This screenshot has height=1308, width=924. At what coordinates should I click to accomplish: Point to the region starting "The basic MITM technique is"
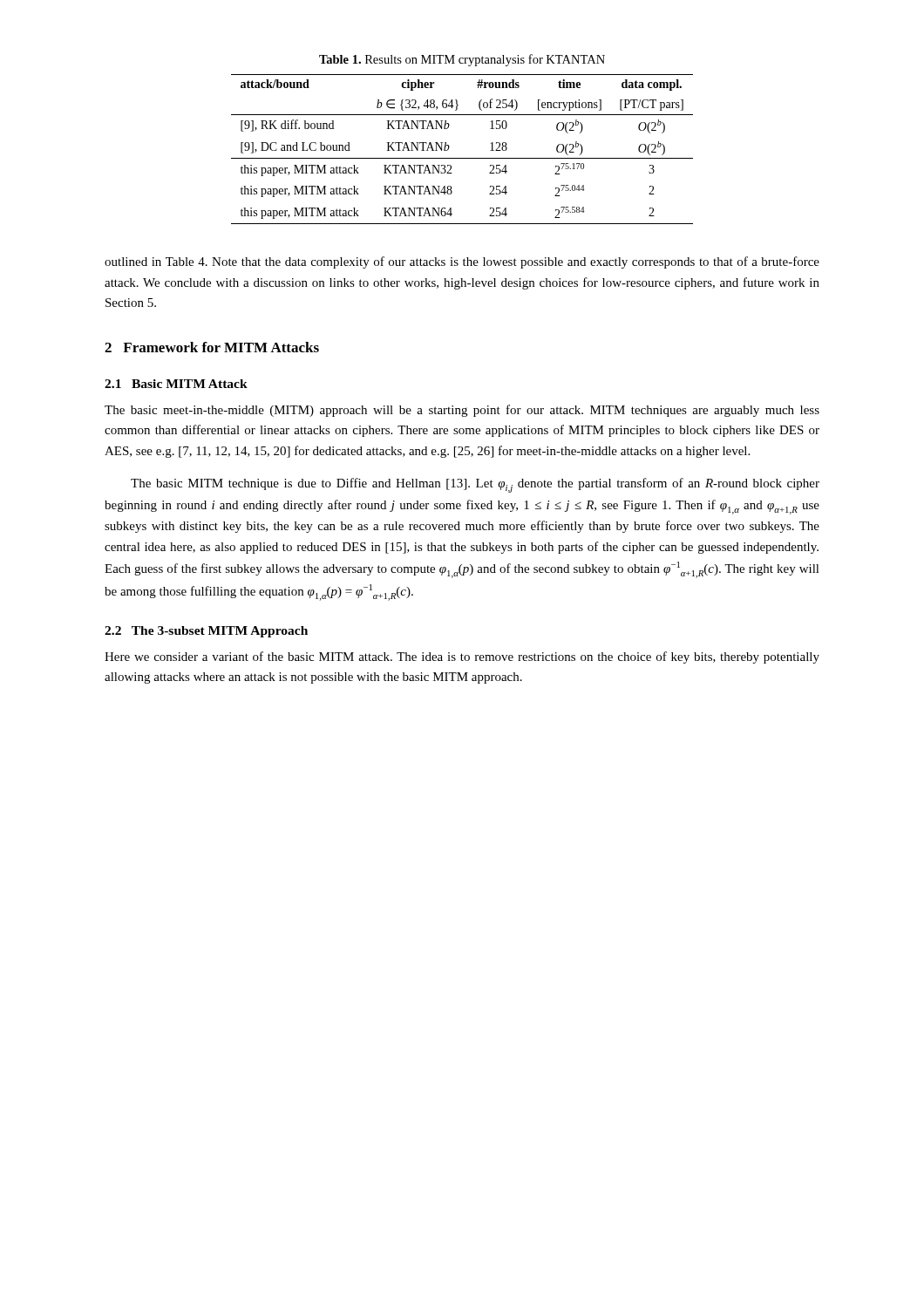click(462, 539)
